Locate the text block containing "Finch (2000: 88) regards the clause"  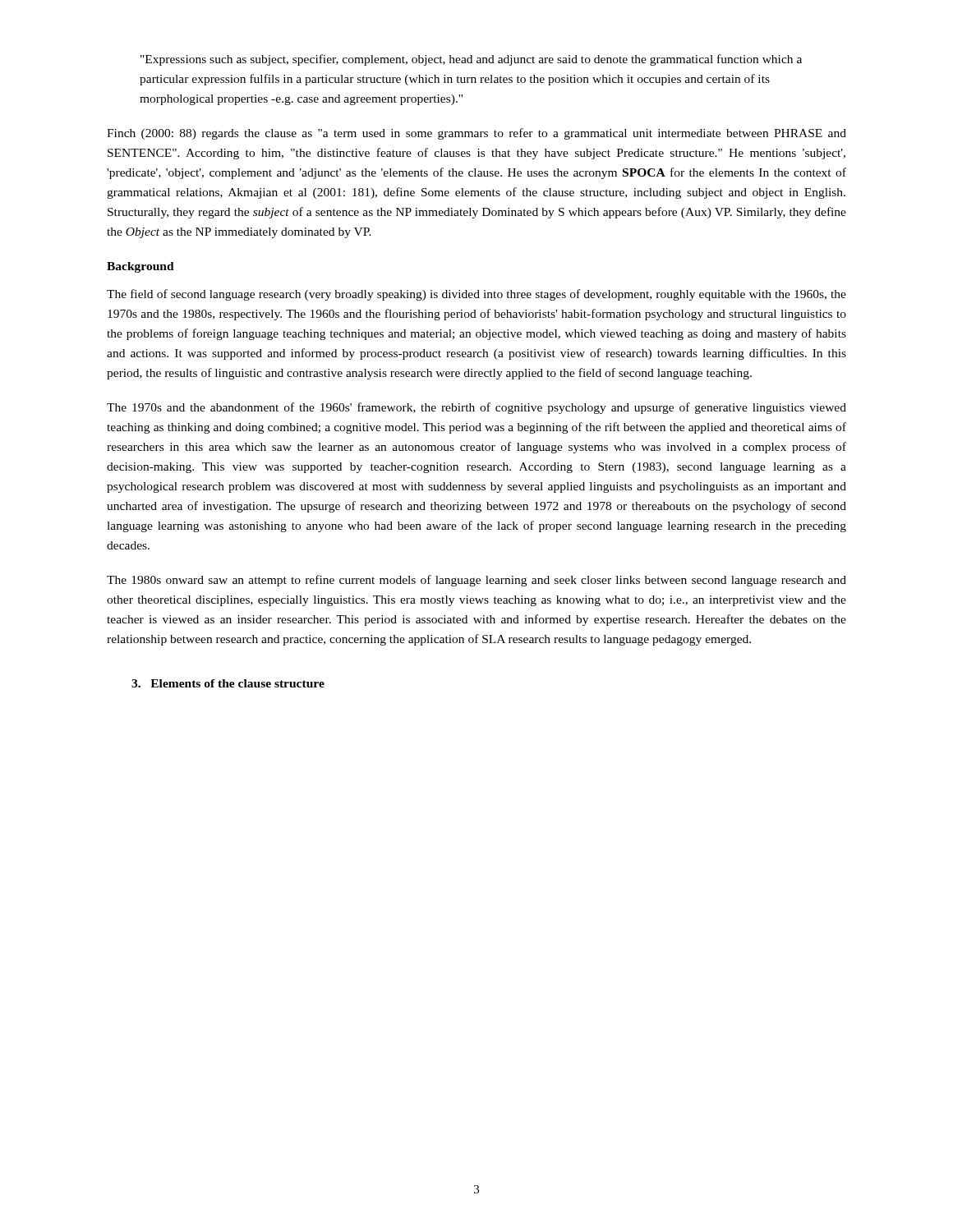coord(476,182)
